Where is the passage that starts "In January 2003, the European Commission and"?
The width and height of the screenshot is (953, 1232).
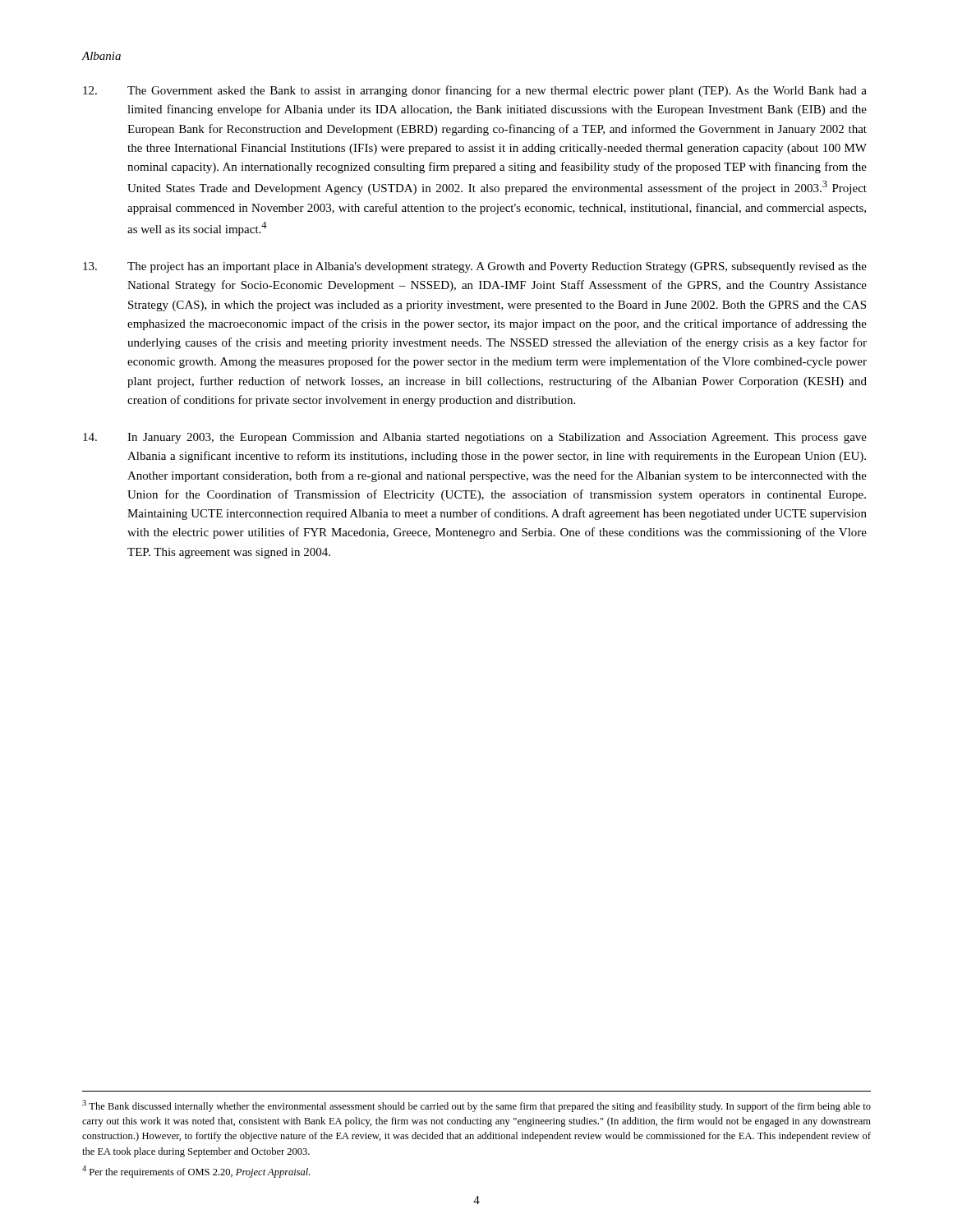coord(474,495)
